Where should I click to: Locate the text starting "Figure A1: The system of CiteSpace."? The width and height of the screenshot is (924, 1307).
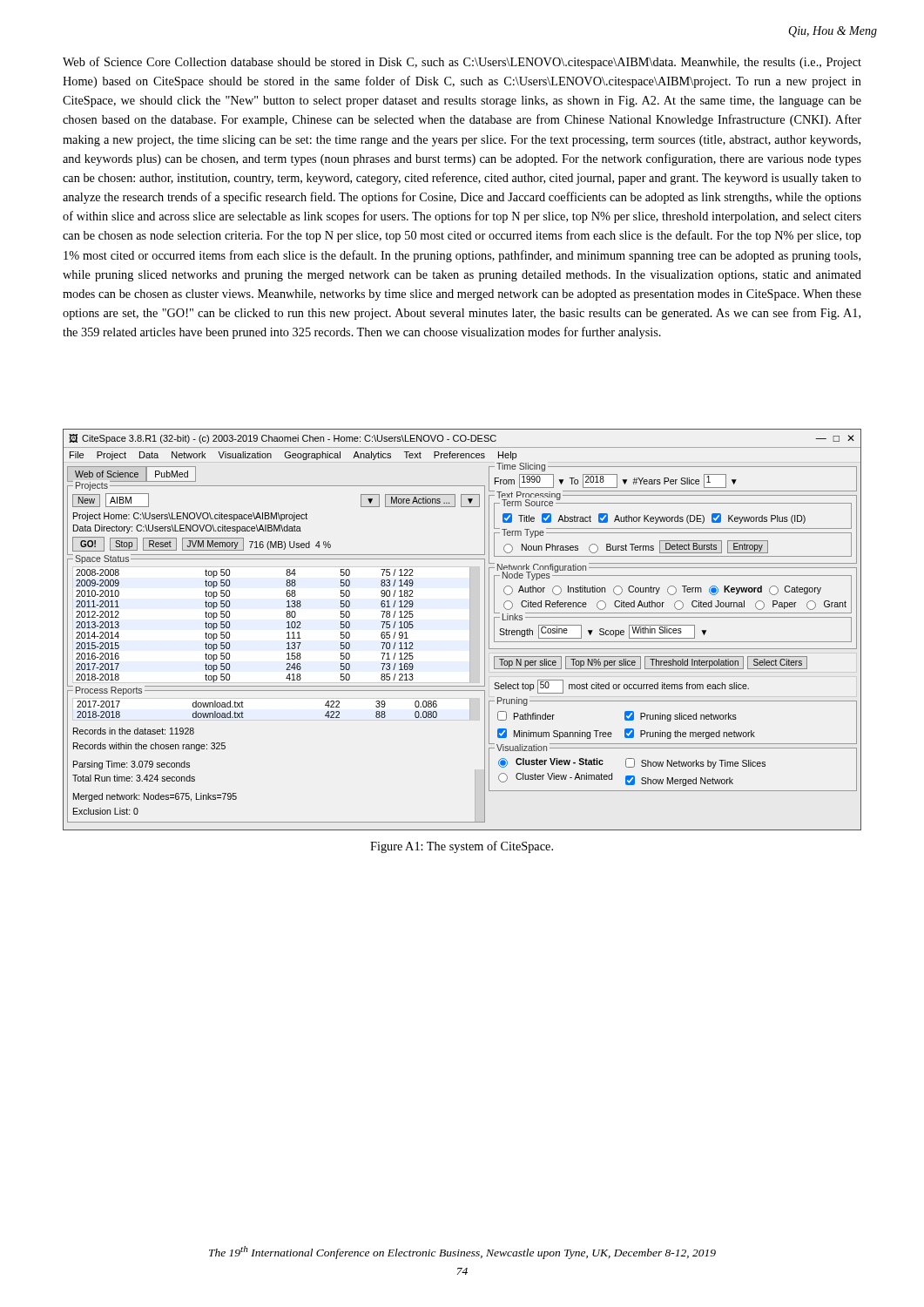tap(462, 846)
